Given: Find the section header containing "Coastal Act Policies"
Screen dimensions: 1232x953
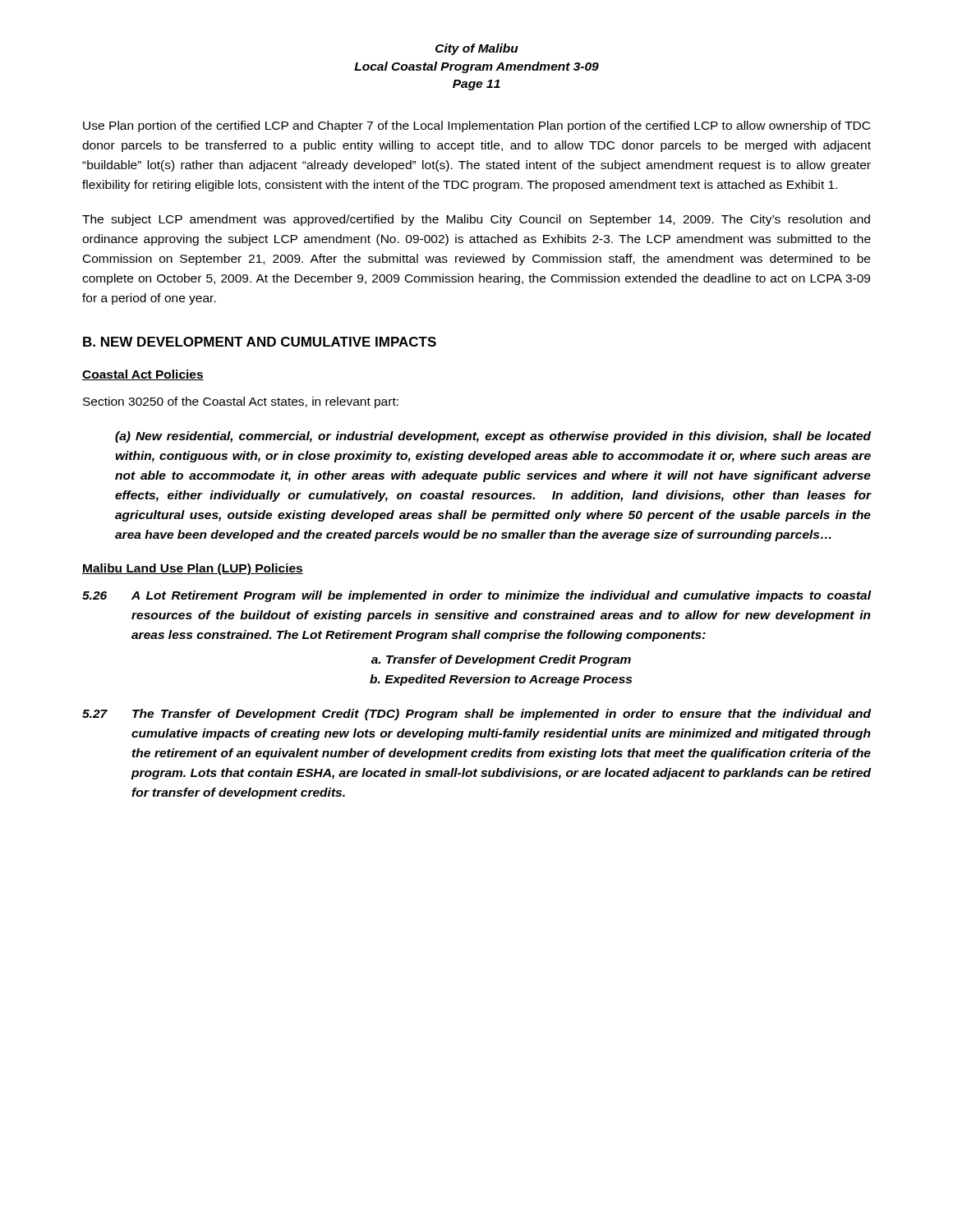Looking at the screenshot, I should (x=143, y=374).
